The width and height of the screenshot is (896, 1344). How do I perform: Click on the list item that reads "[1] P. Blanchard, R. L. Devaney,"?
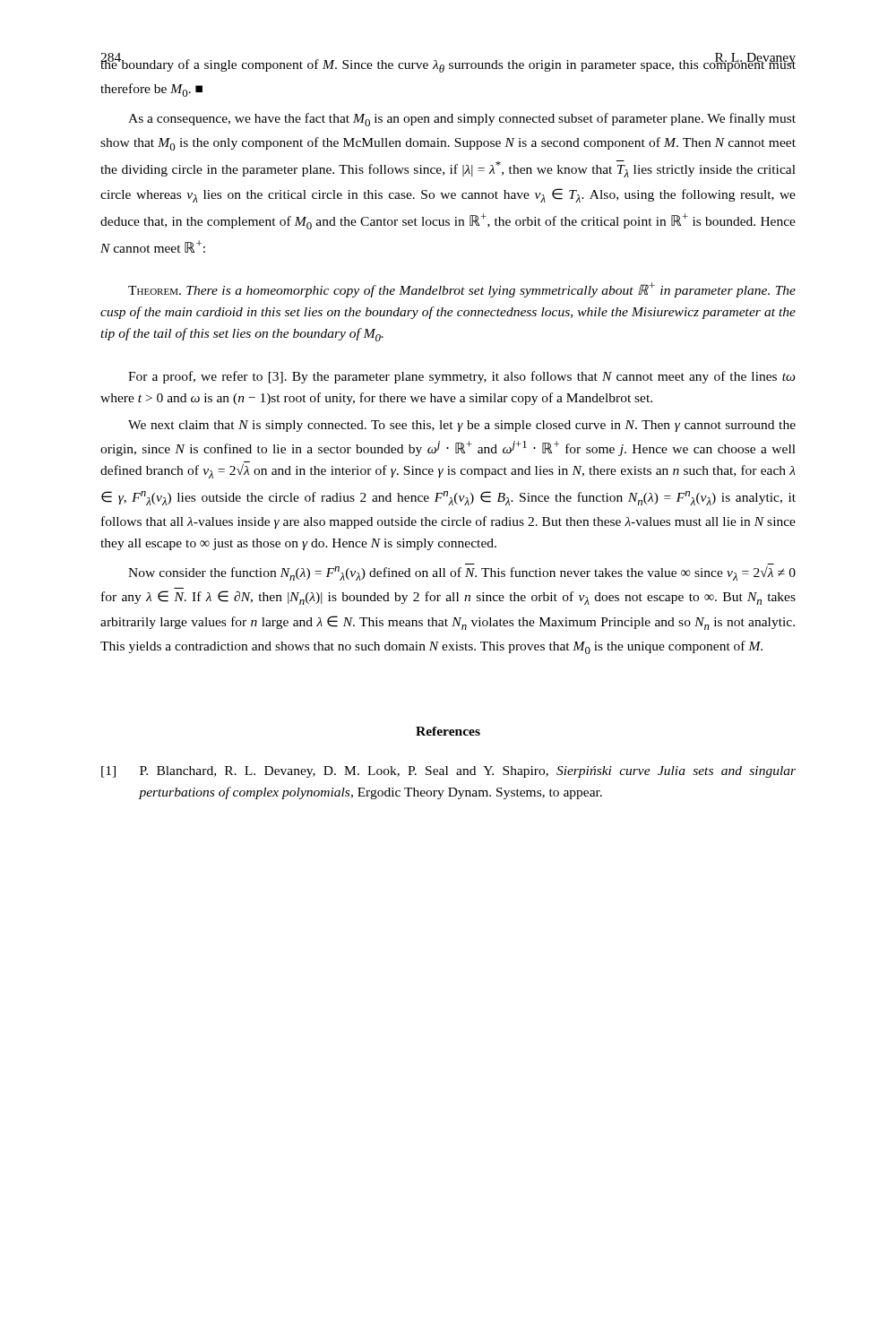point(448,781)
